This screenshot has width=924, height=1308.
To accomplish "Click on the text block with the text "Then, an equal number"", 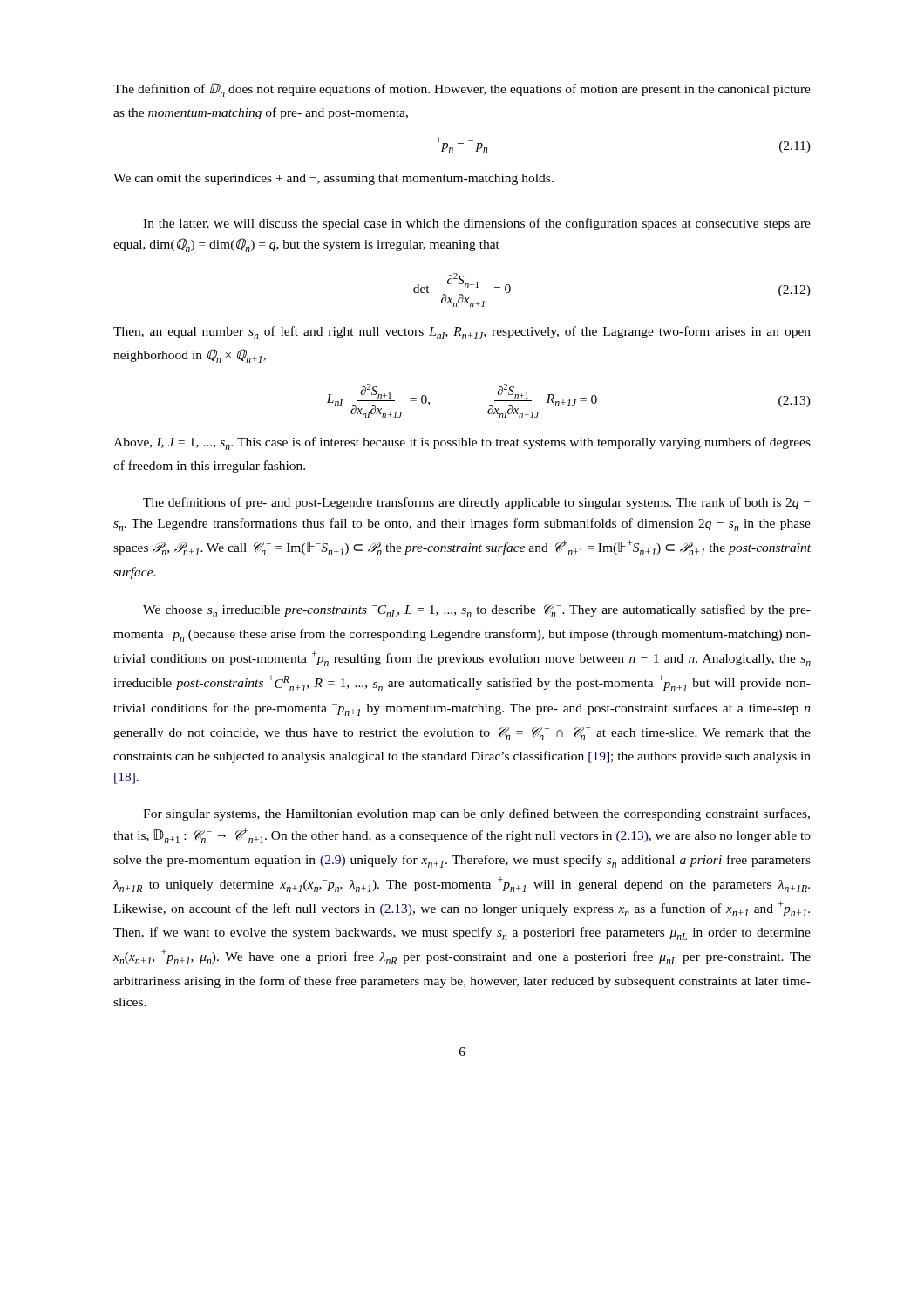I will (462, 345).
